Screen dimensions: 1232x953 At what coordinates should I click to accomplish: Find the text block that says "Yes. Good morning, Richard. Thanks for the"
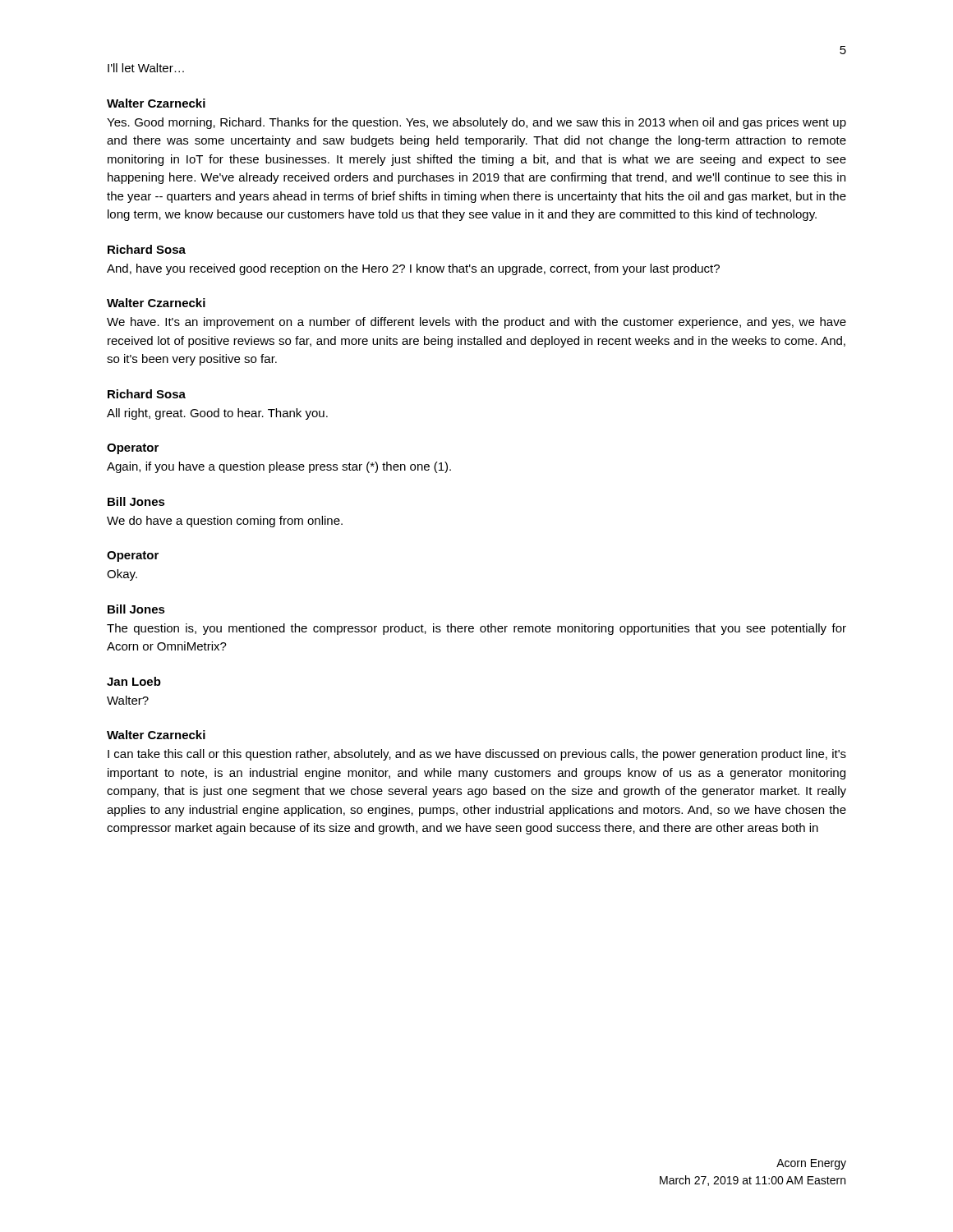click(476, 168)
